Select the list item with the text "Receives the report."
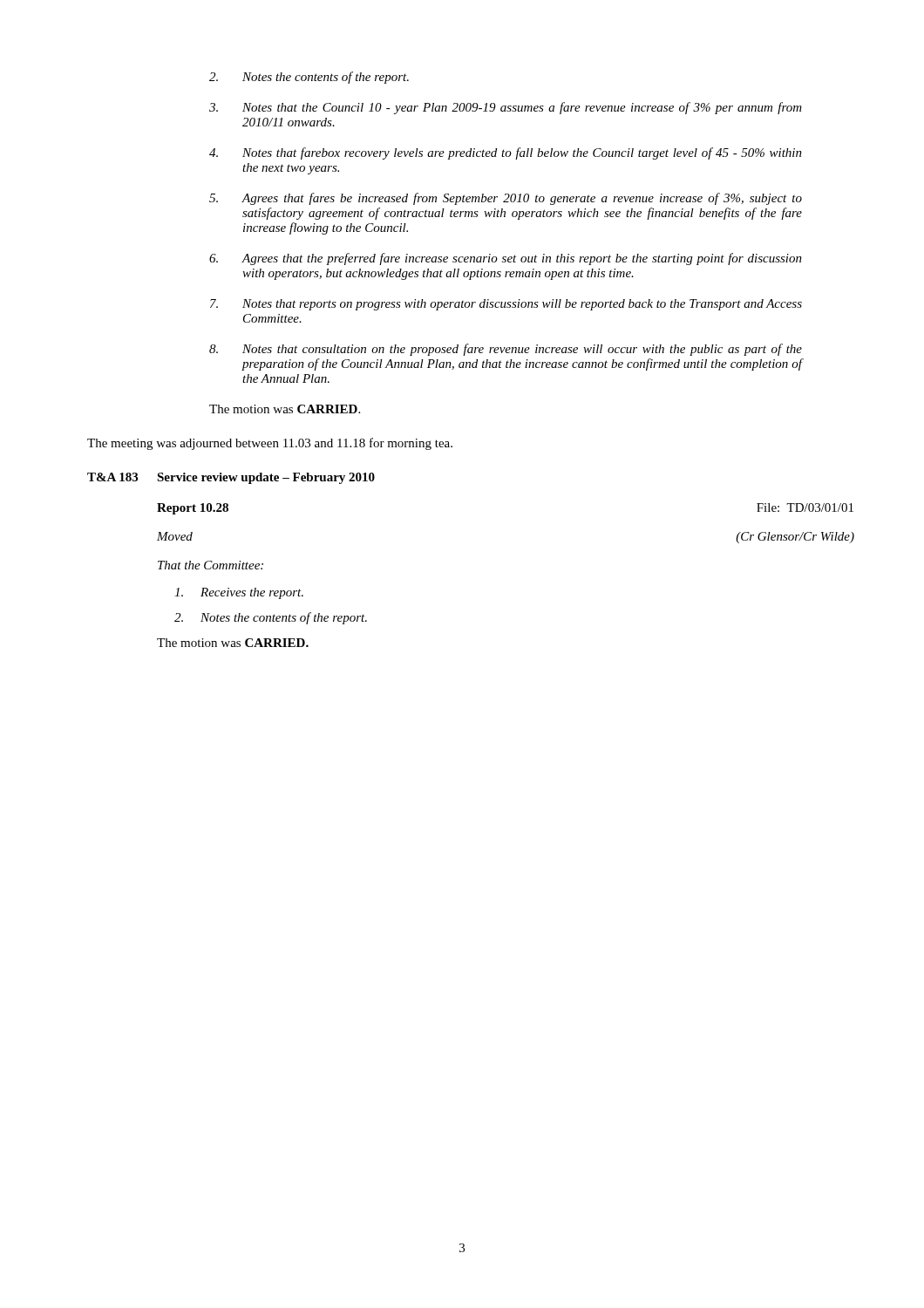The image size is (924, 1308). click(239, 593)
